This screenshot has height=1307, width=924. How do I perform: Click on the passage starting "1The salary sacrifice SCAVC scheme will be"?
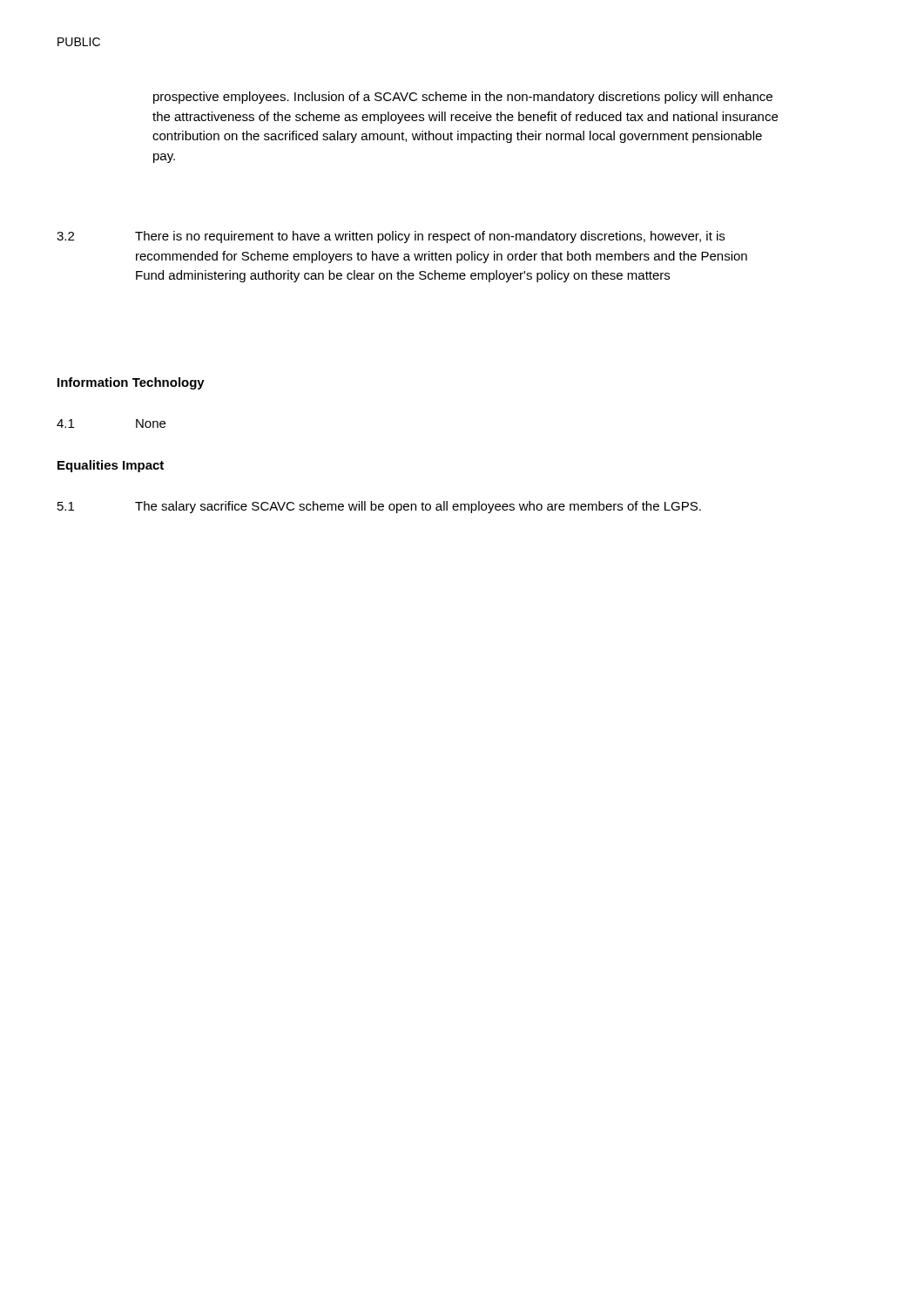click(418, 506)
